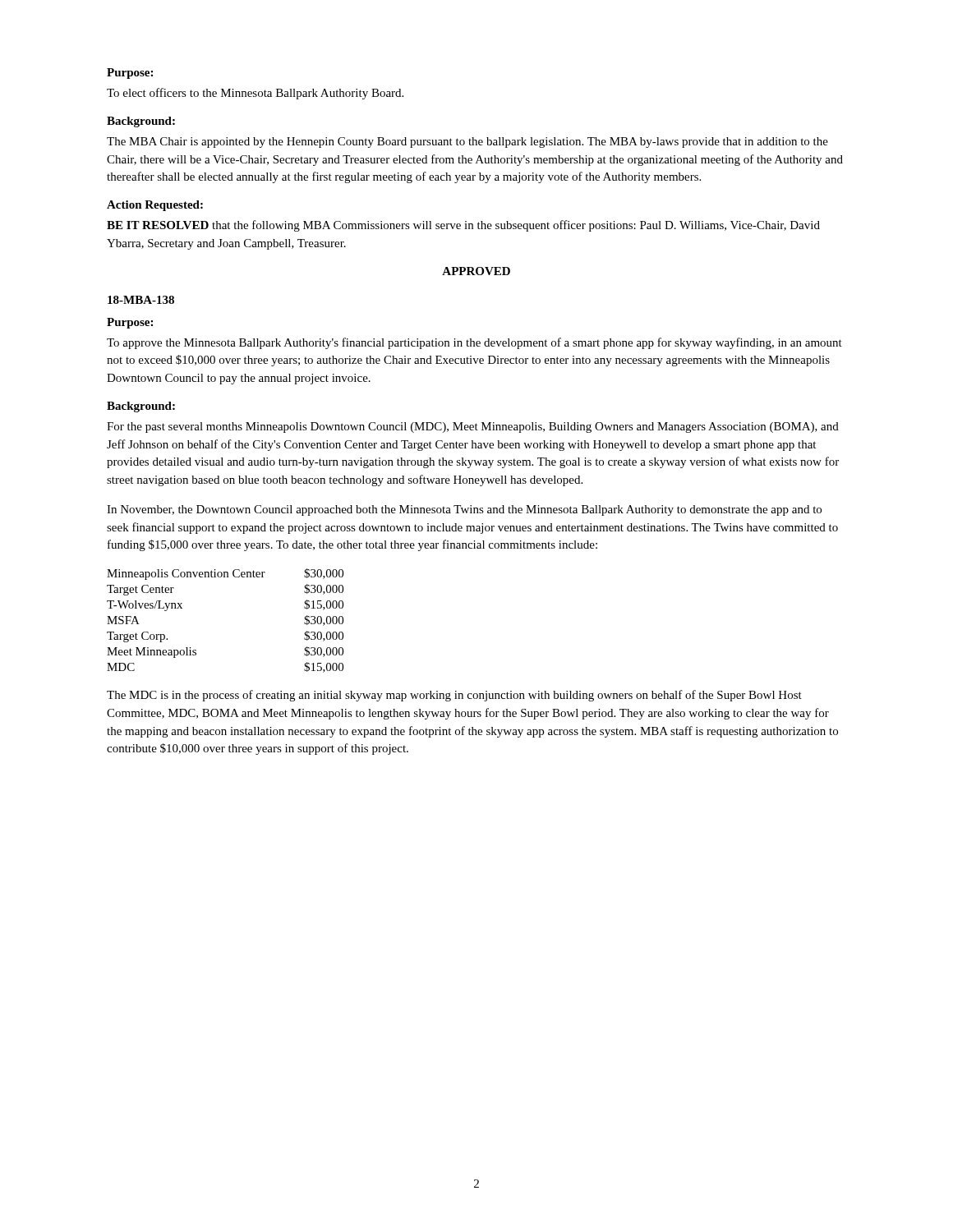Screen dimensions: 1232x953
Task: Click on the element starting "Action Requested:"
Action: click(155, 205)
